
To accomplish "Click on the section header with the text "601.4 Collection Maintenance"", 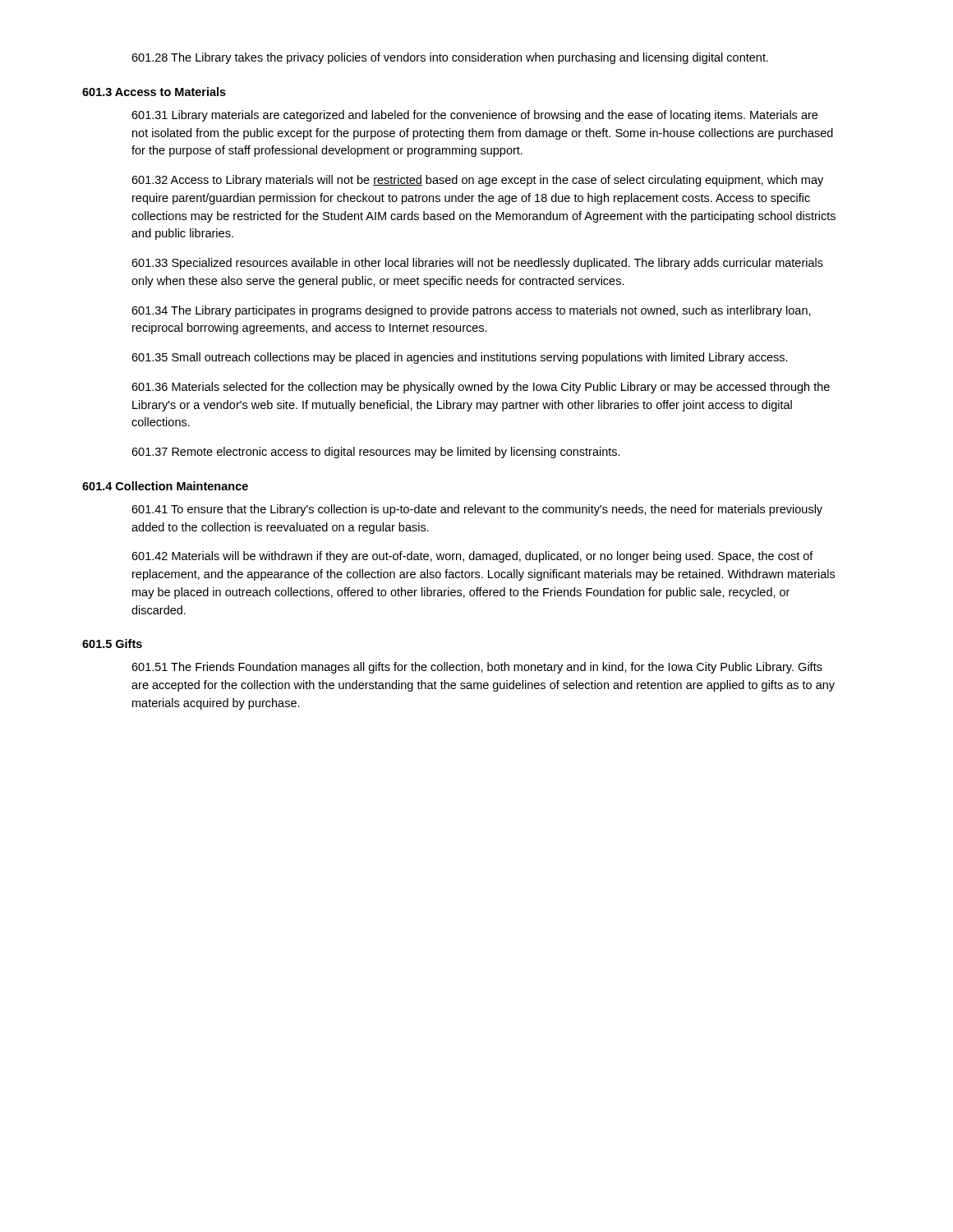I will 165,486.
